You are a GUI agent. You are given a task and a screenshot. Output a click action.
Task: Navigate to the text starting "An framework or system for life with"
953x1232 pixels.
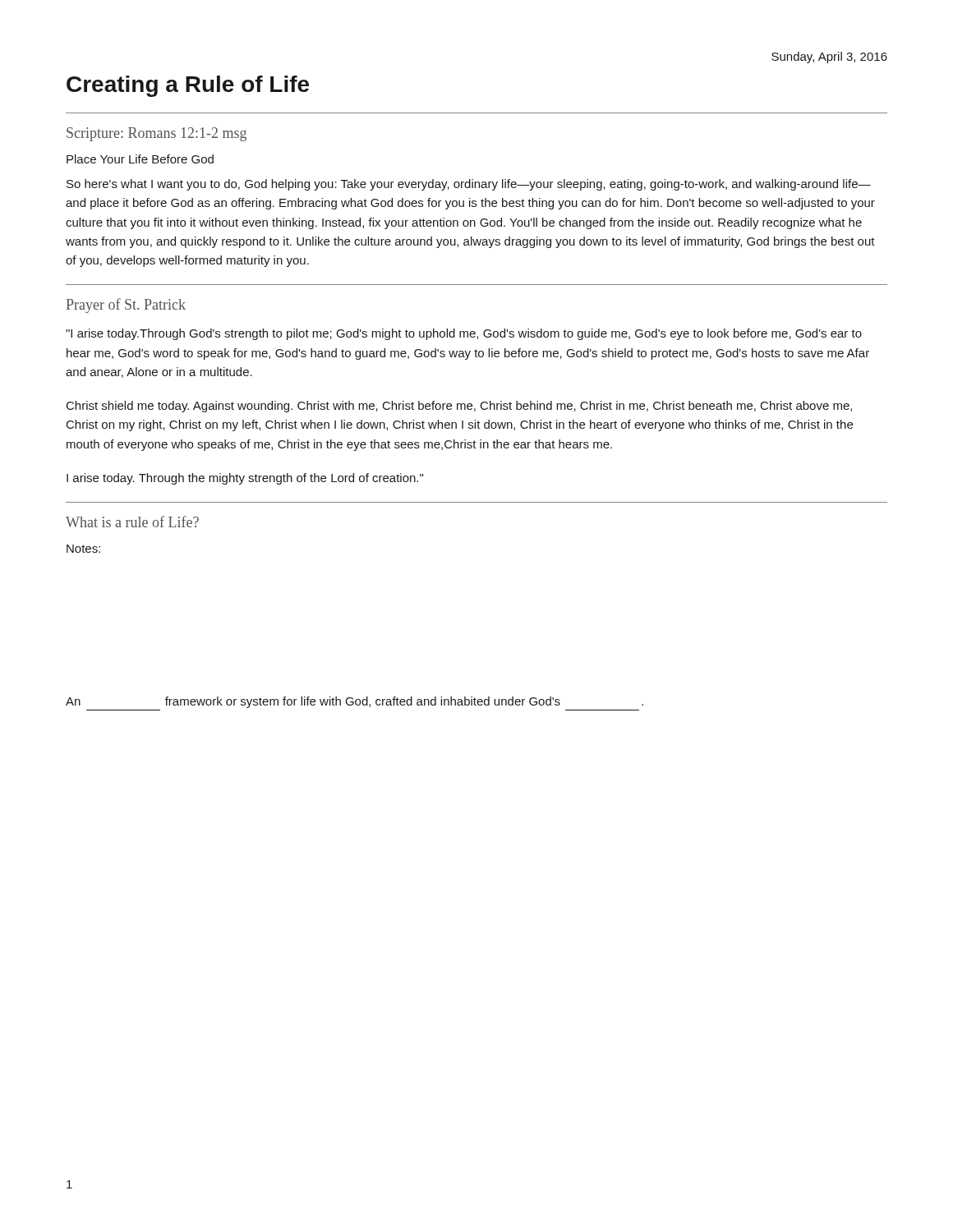pyautogui.click(x=355, y=702)
